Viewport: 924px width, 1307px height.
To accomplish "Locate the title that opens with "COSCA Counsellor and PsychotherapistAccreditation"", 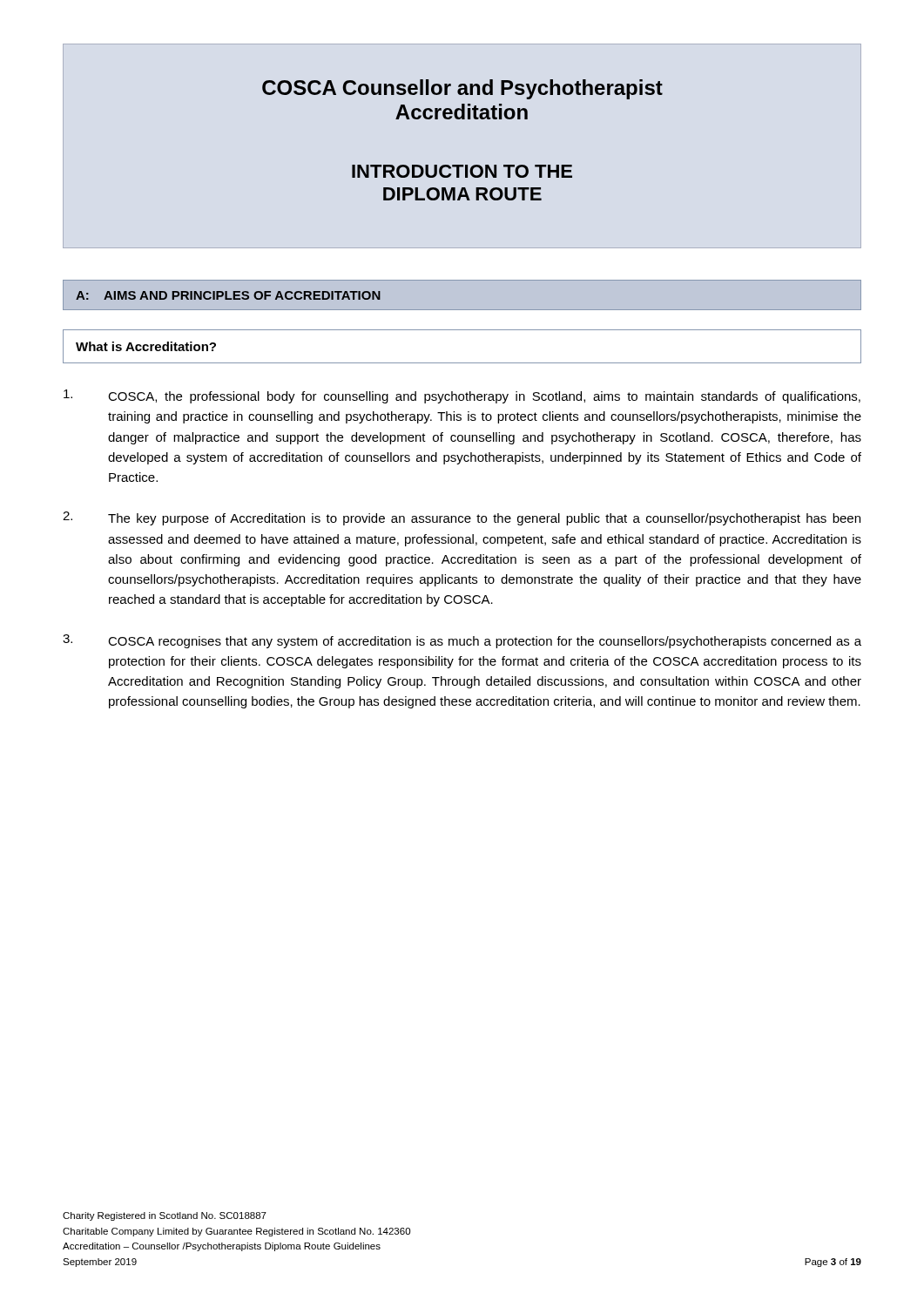I will [462, 89].
